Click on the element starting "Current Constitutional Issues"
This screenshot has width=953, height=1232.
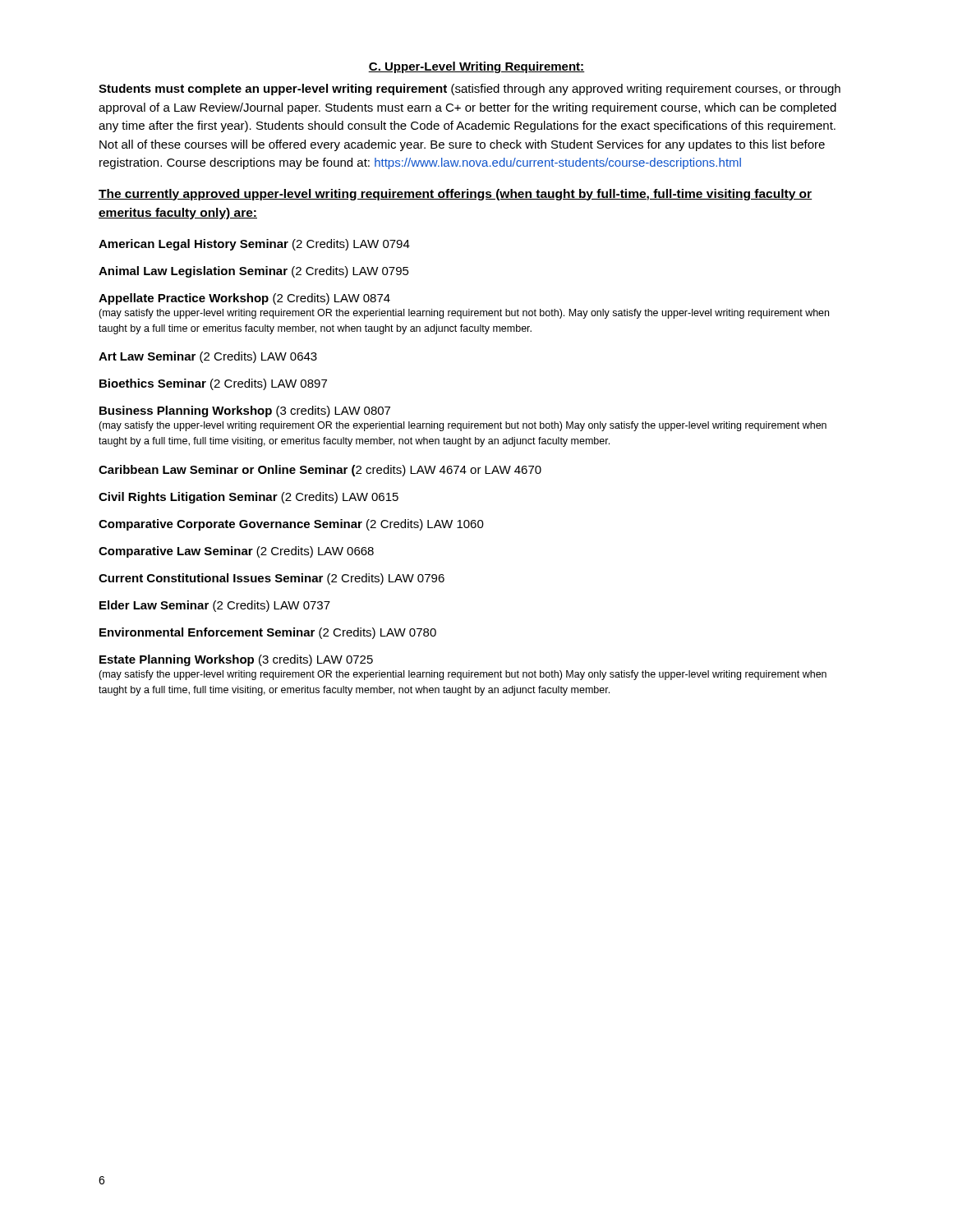pos(272,577)
